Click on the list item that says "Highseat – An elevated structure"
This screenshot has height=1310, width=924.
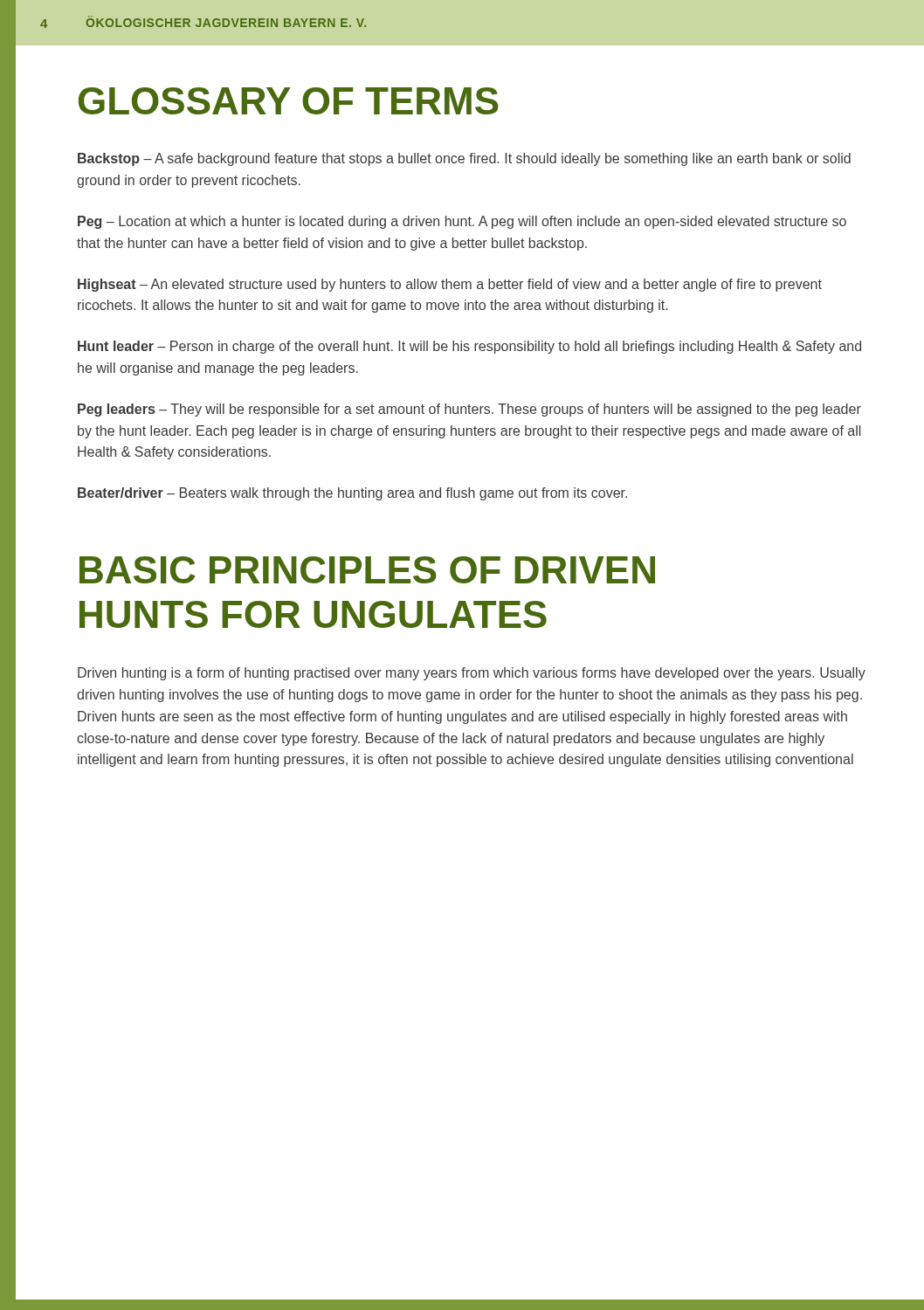tap(449, 295)
